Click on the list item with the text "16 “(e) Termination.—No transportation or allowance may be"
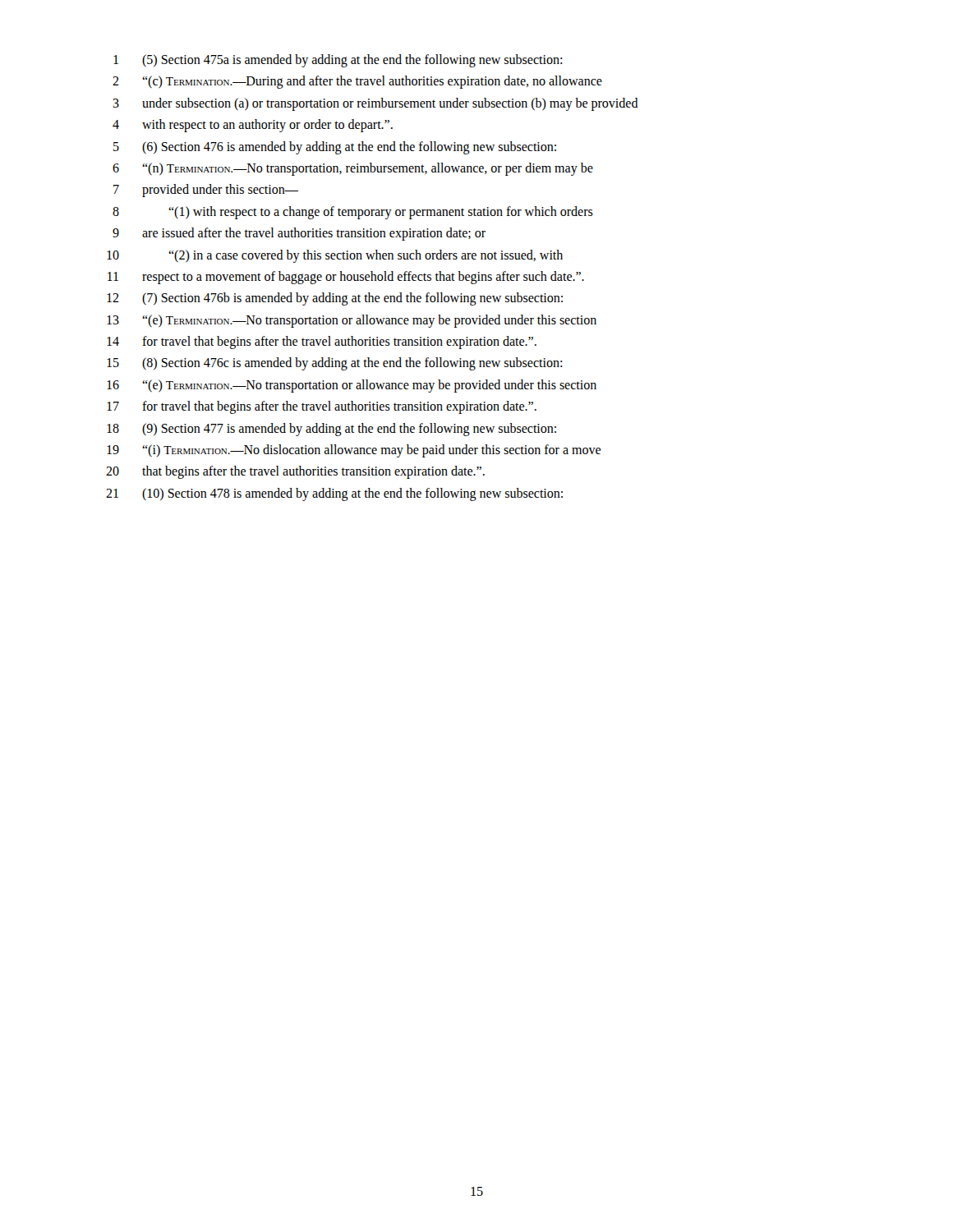This screenshot has height=1232, width=953. pos(476,385)
